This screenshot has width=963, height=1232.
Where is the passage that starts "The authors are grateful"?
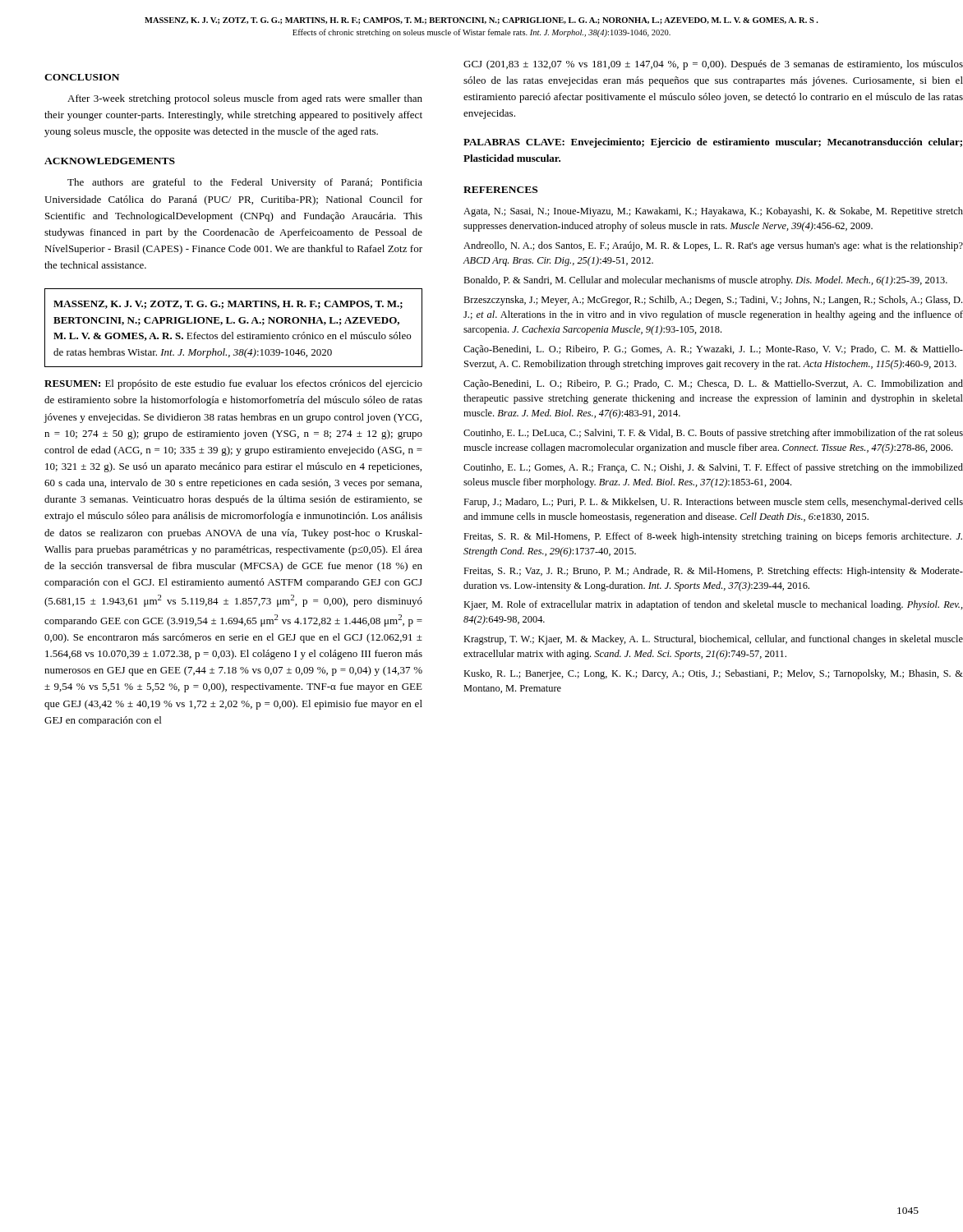pos(233,224)
